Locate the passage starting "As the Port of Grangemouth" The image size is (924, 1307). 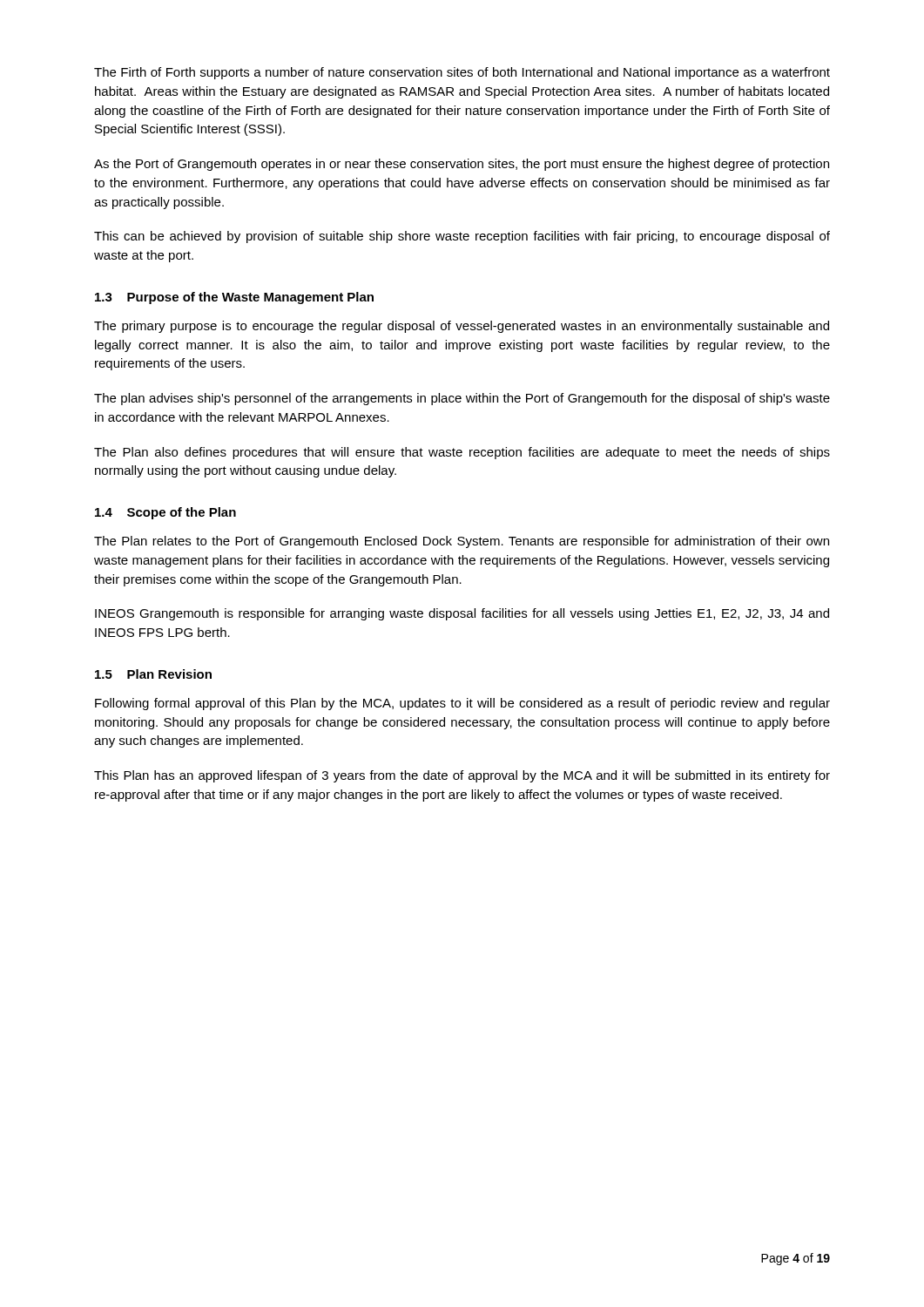pos(462,182)
